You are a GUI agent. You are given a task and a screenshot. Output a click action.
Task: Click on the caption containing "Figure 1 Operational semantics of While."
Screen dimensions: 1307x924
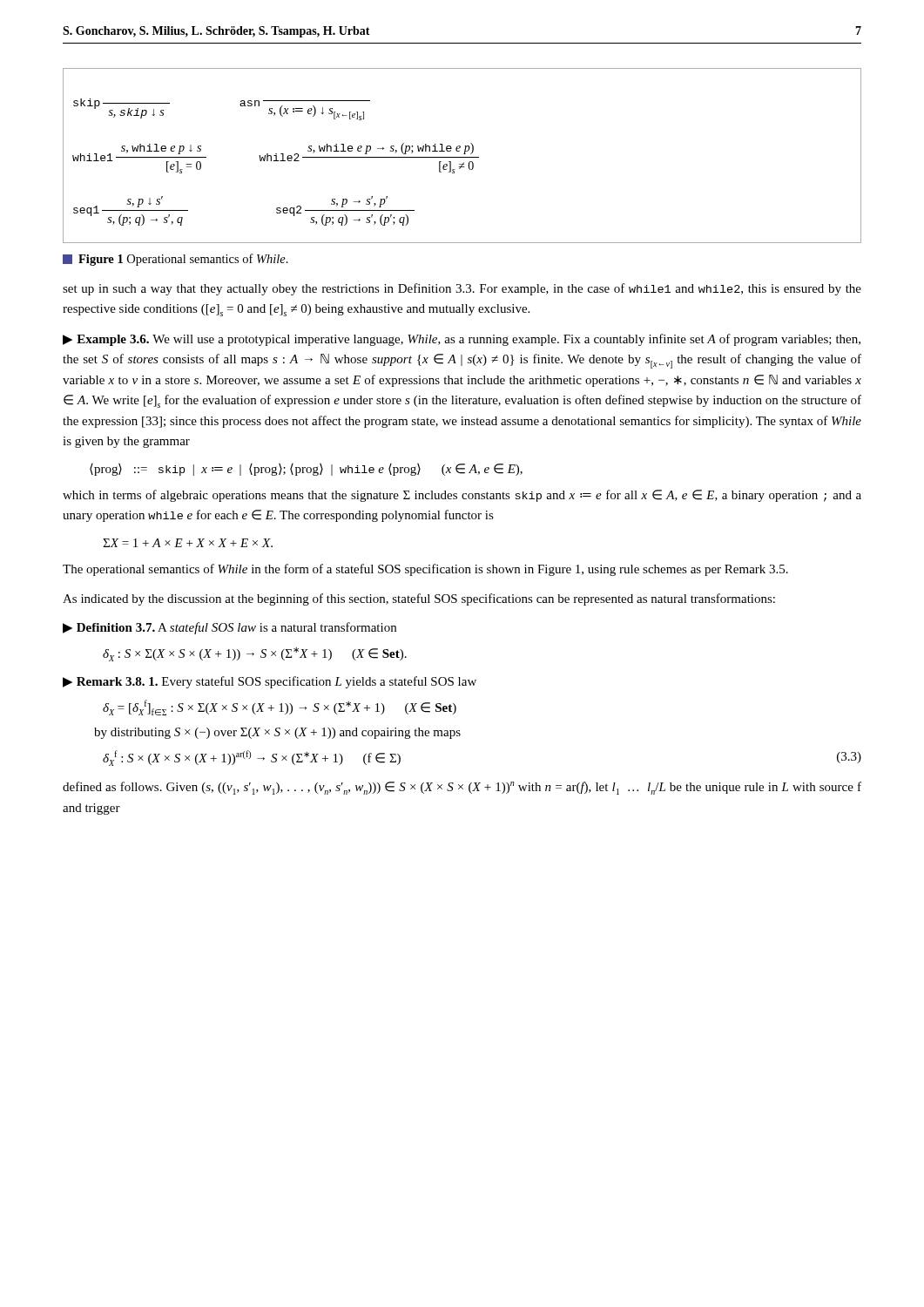176,259
